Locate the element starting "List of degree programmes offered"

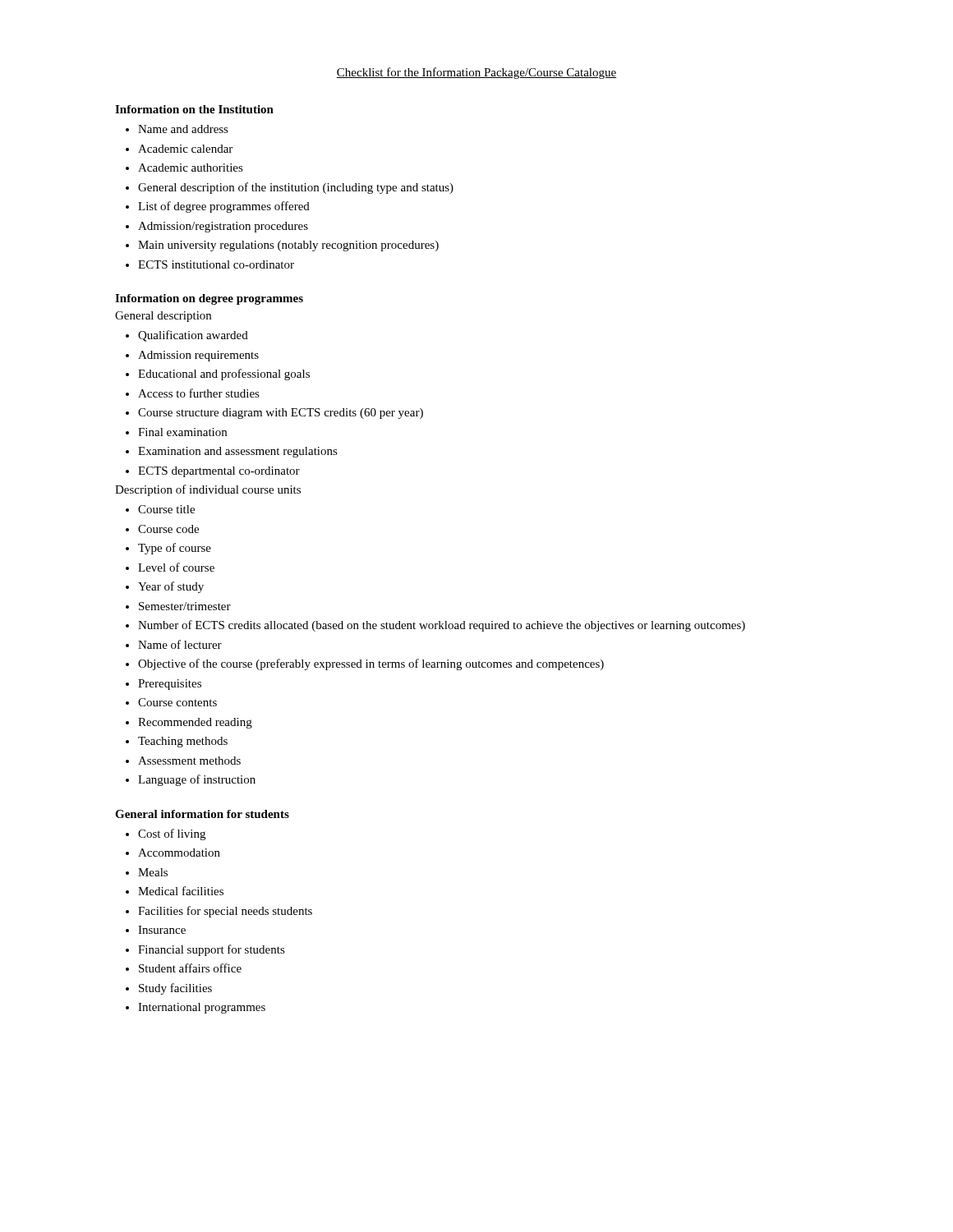(x=224, y=206)
